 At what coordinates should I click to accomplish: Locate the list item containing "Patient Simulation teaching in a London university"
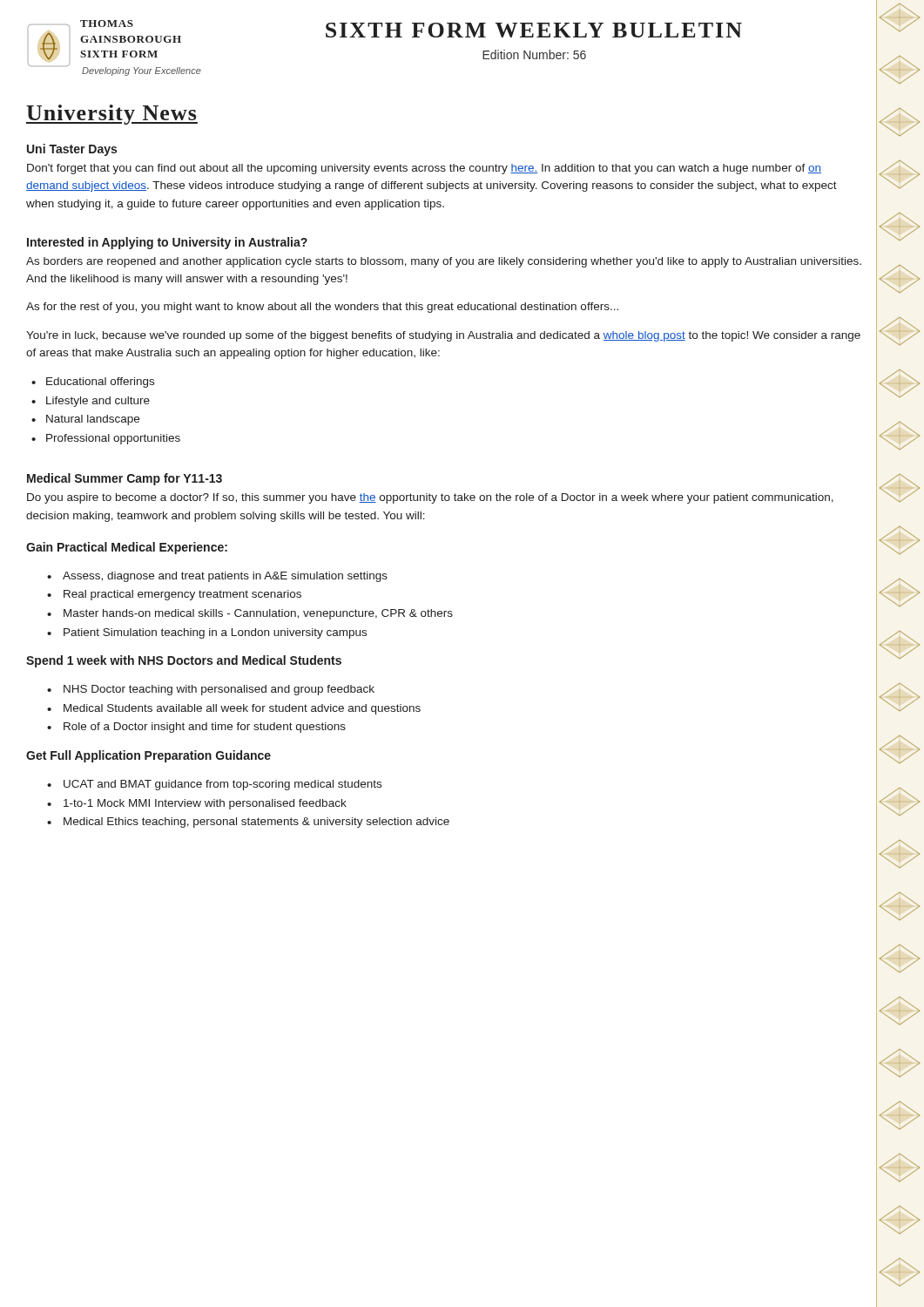coord(215,632)
